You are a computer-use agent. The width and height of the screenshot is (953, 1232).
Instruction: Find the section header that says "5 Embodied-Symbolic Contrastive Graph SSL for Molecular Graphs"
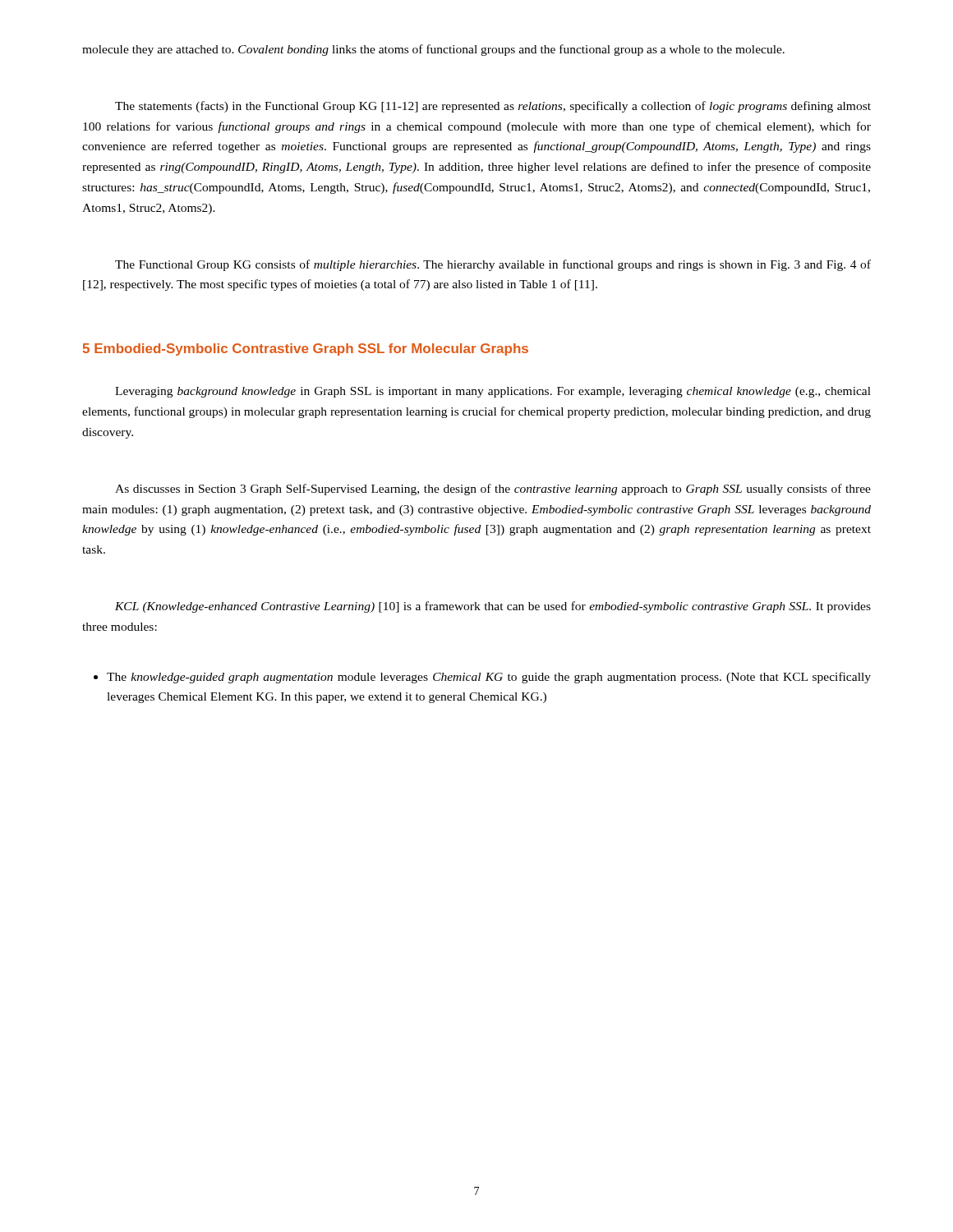click(x=476, y=349)
